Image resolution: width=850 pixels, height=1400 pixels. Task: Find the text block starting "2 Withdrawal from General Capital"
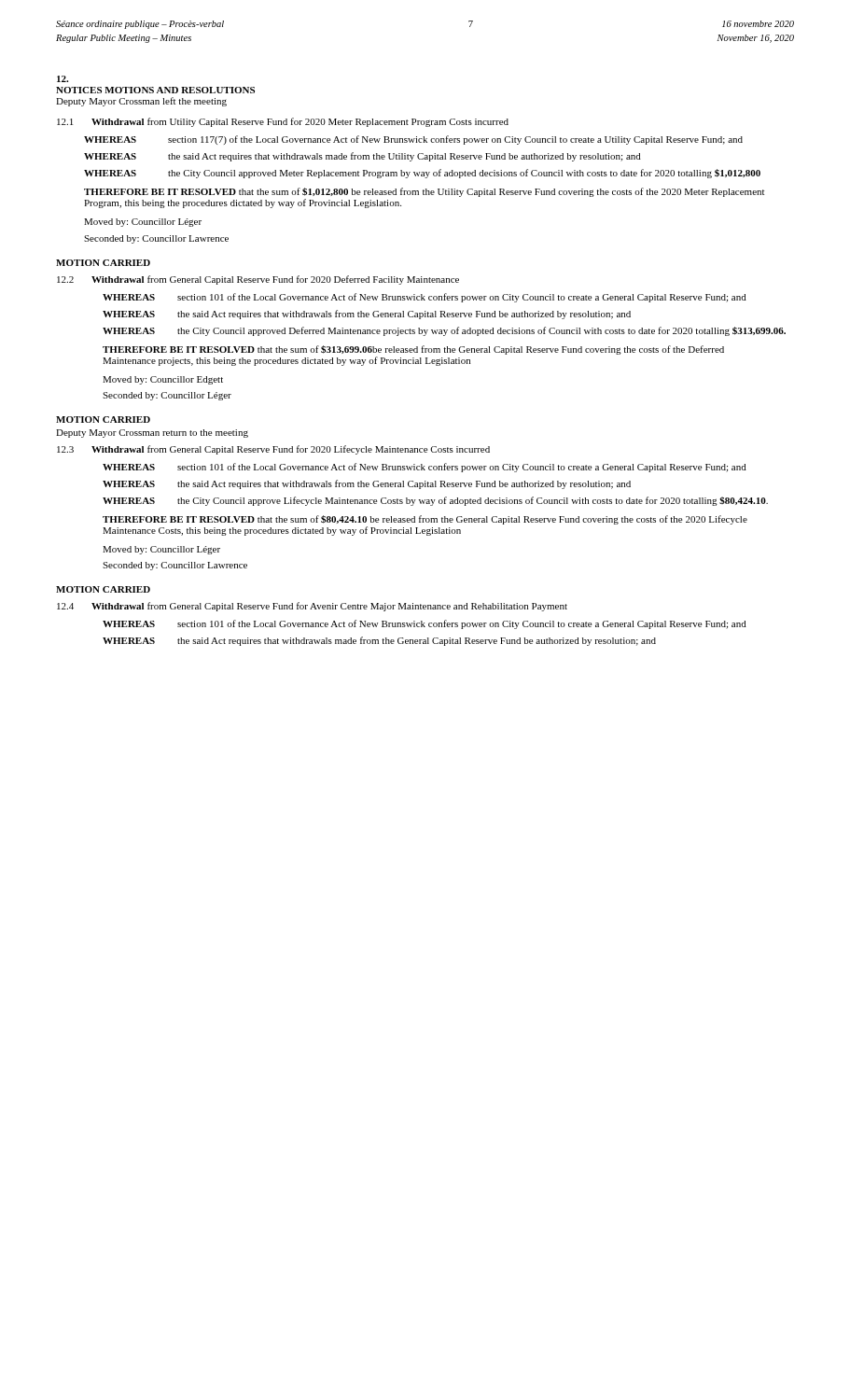[x=425, y=279]
